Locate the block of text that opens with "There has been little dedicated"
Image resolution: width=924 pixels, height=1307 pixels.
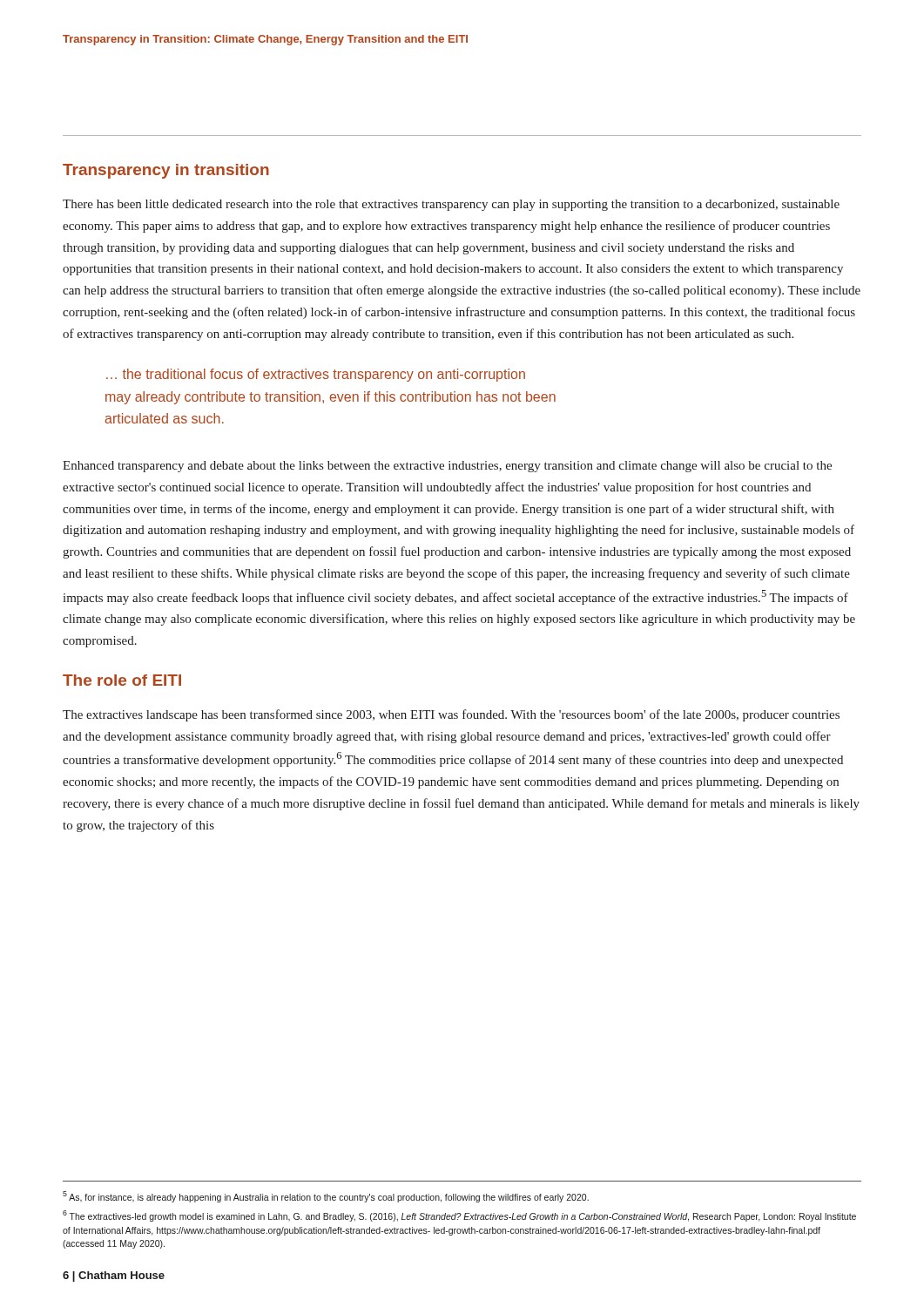tap(462, 269)
